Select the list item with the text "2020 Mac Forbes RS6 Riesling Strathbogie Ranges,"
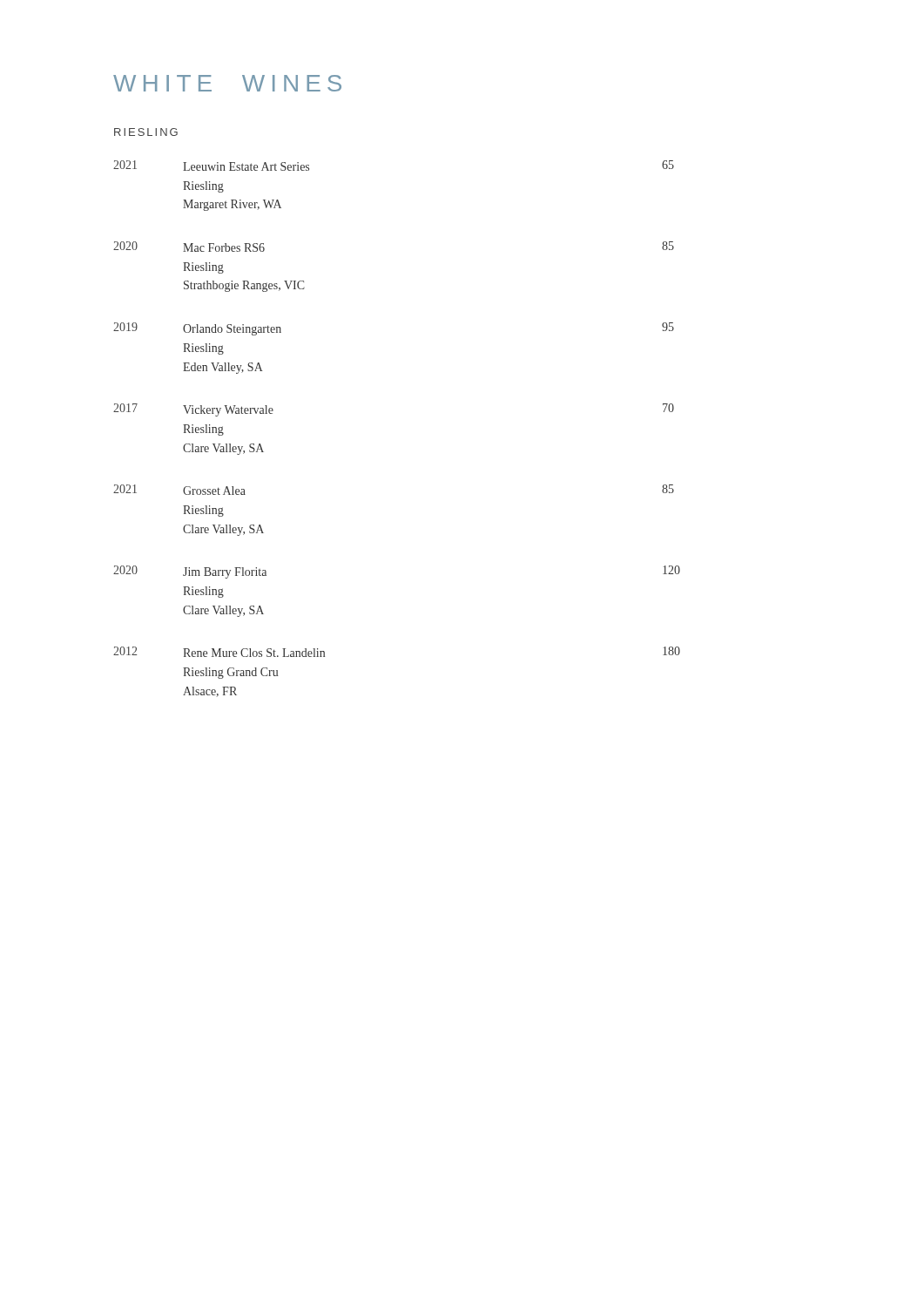Viewport: 924px width, 1307px height. (x=125, y=246)
